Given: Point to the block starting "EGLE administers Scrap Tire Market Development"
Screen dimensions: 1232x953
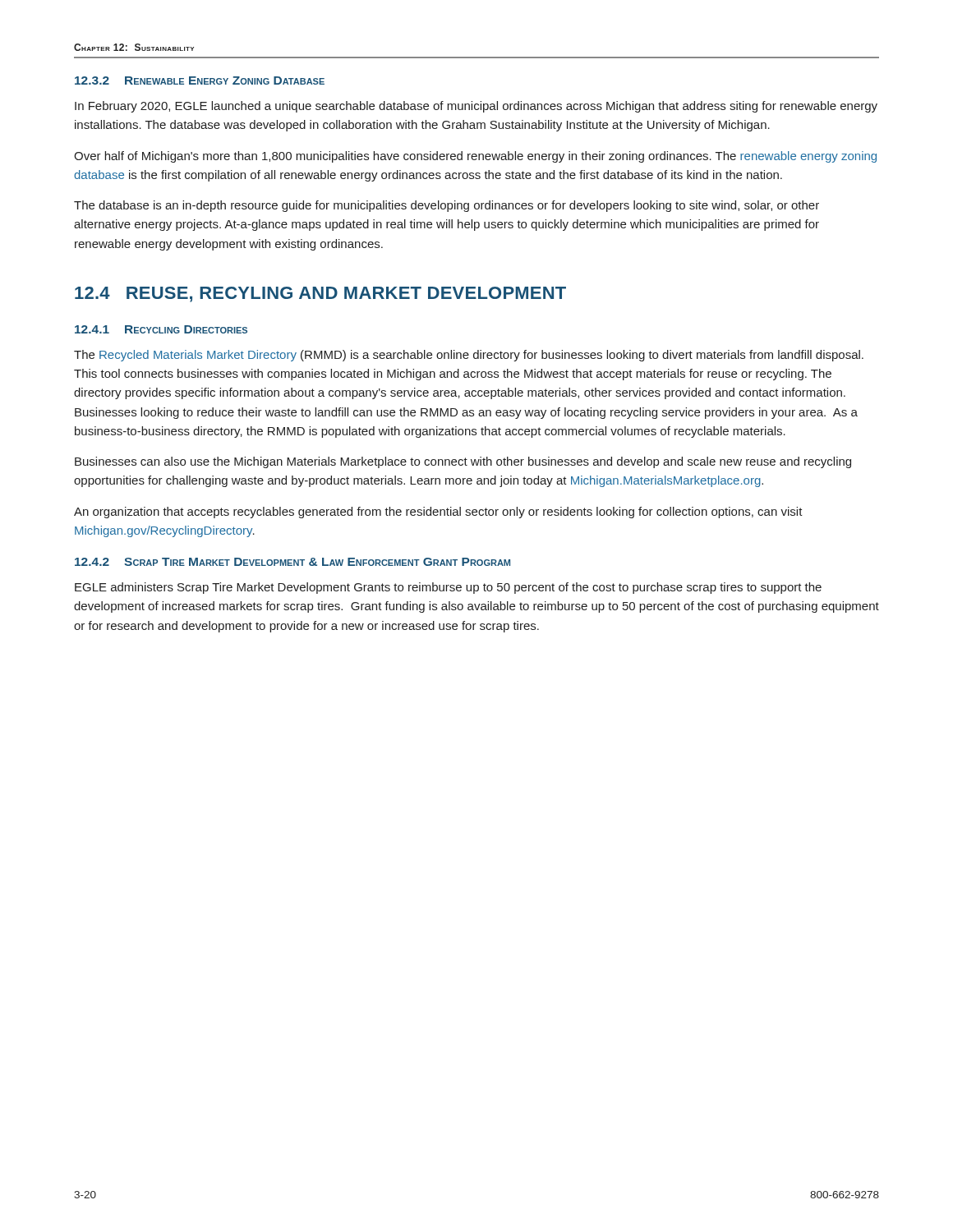Looking at the screenshot, I should (x=476, y=606).
